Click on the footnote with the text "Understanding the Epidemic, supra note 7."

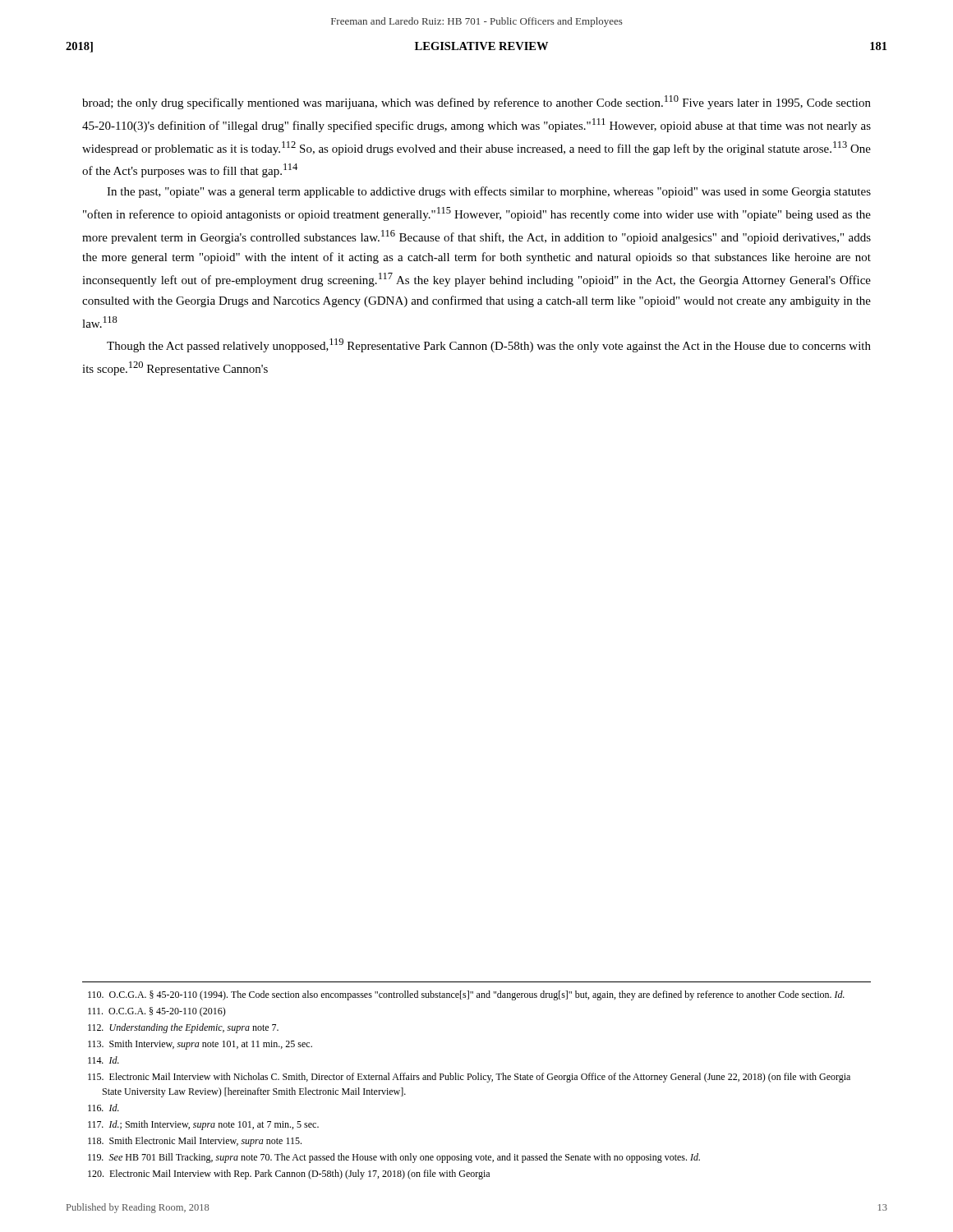pos(181,1027)
